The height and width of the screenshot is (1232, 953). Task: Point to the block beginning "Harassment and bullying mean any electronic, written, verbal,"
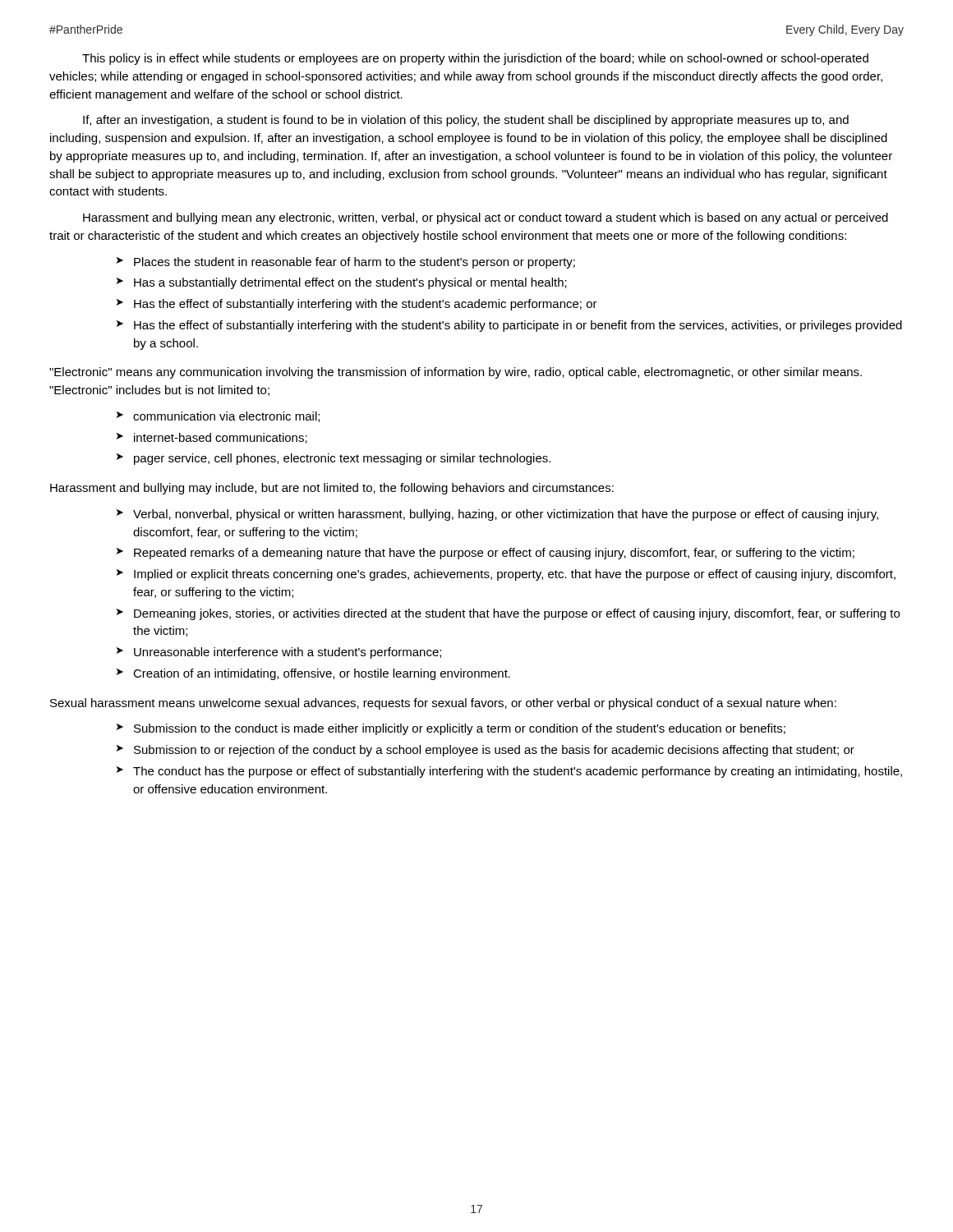pyautogui.click(x=476, y=226)
